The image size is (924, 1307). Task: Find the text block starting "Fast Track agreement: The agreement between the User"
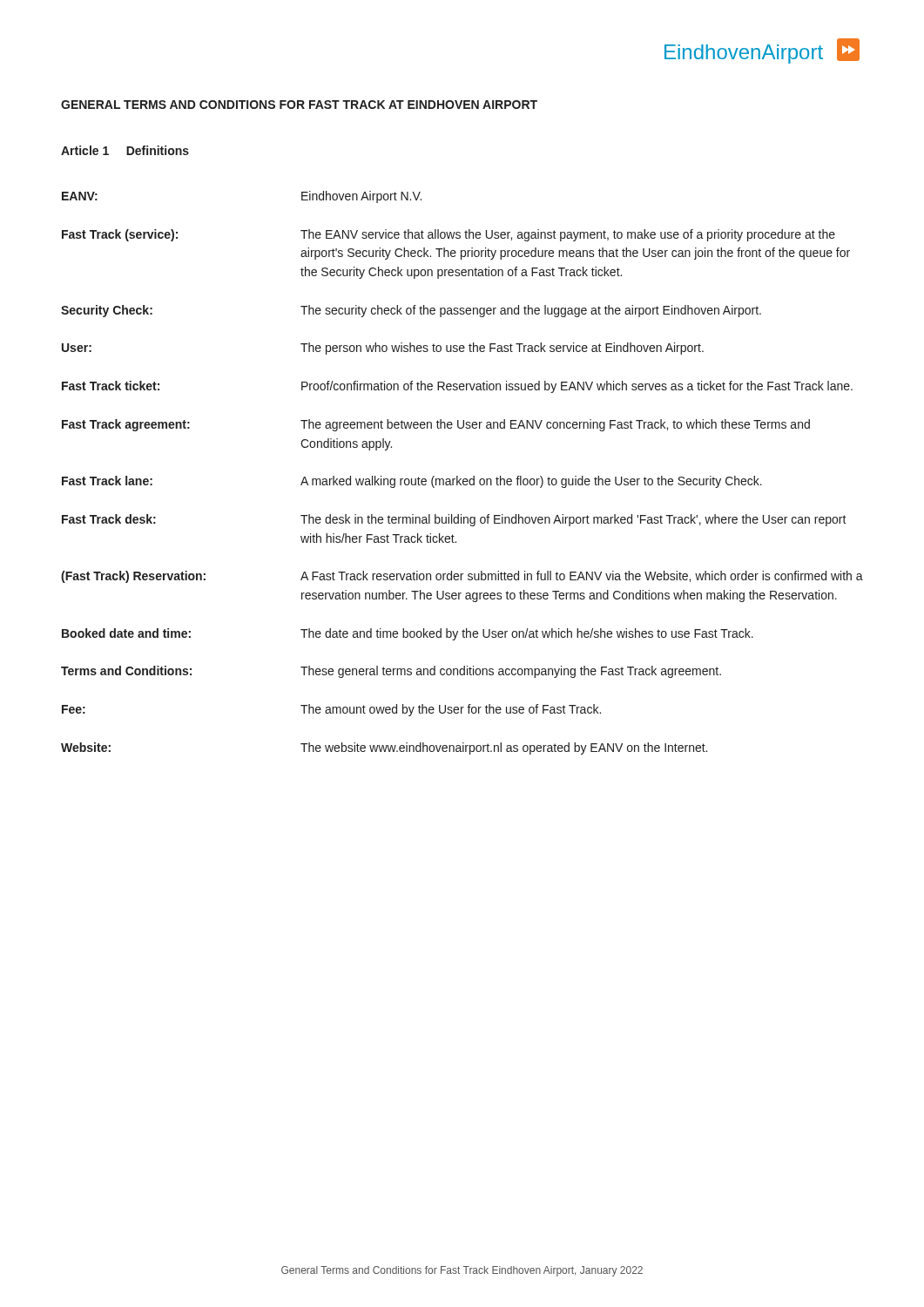click(x=462, y=434)
